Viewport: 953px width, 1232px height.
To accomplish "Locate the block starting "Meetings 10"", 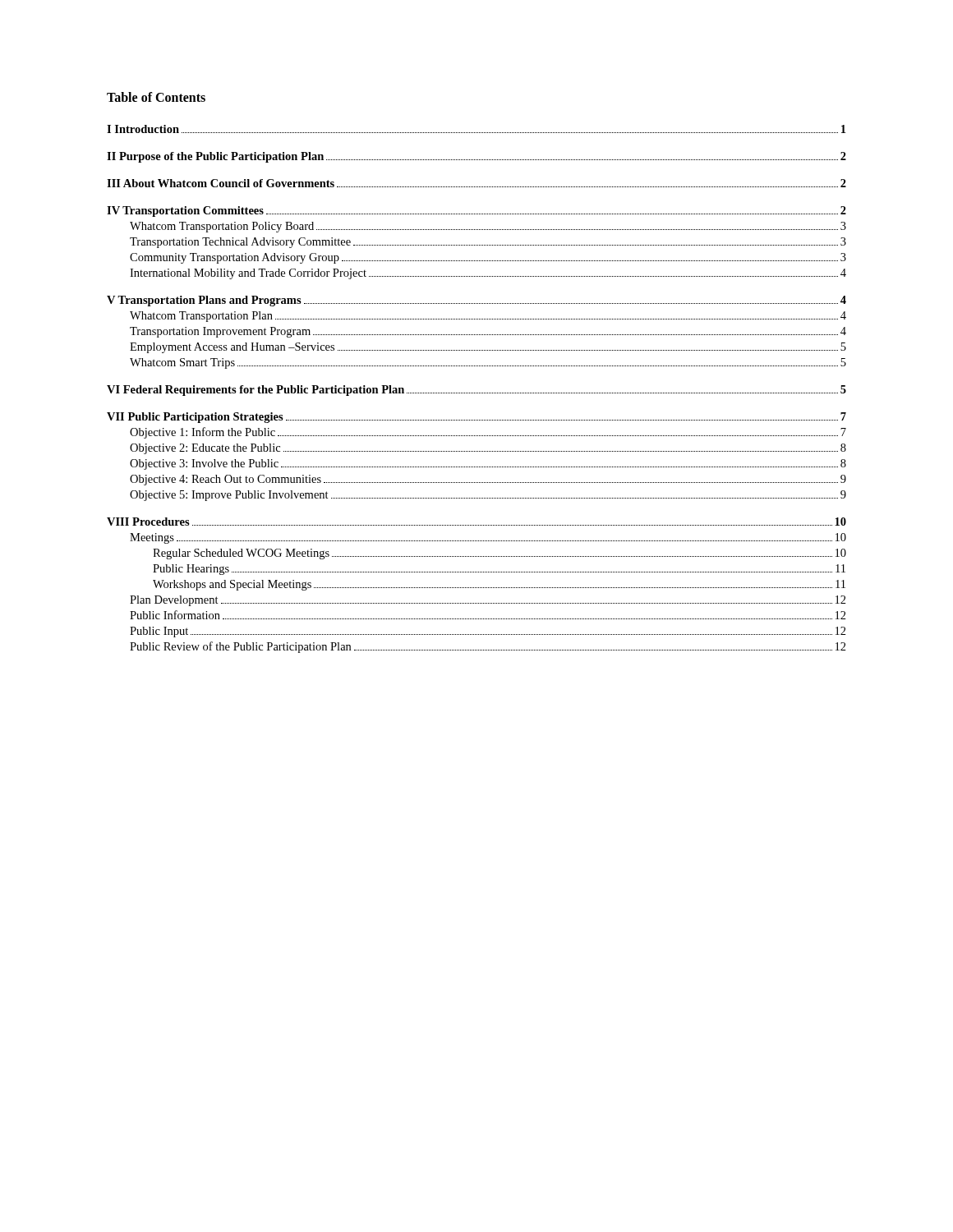I will 488,538.
